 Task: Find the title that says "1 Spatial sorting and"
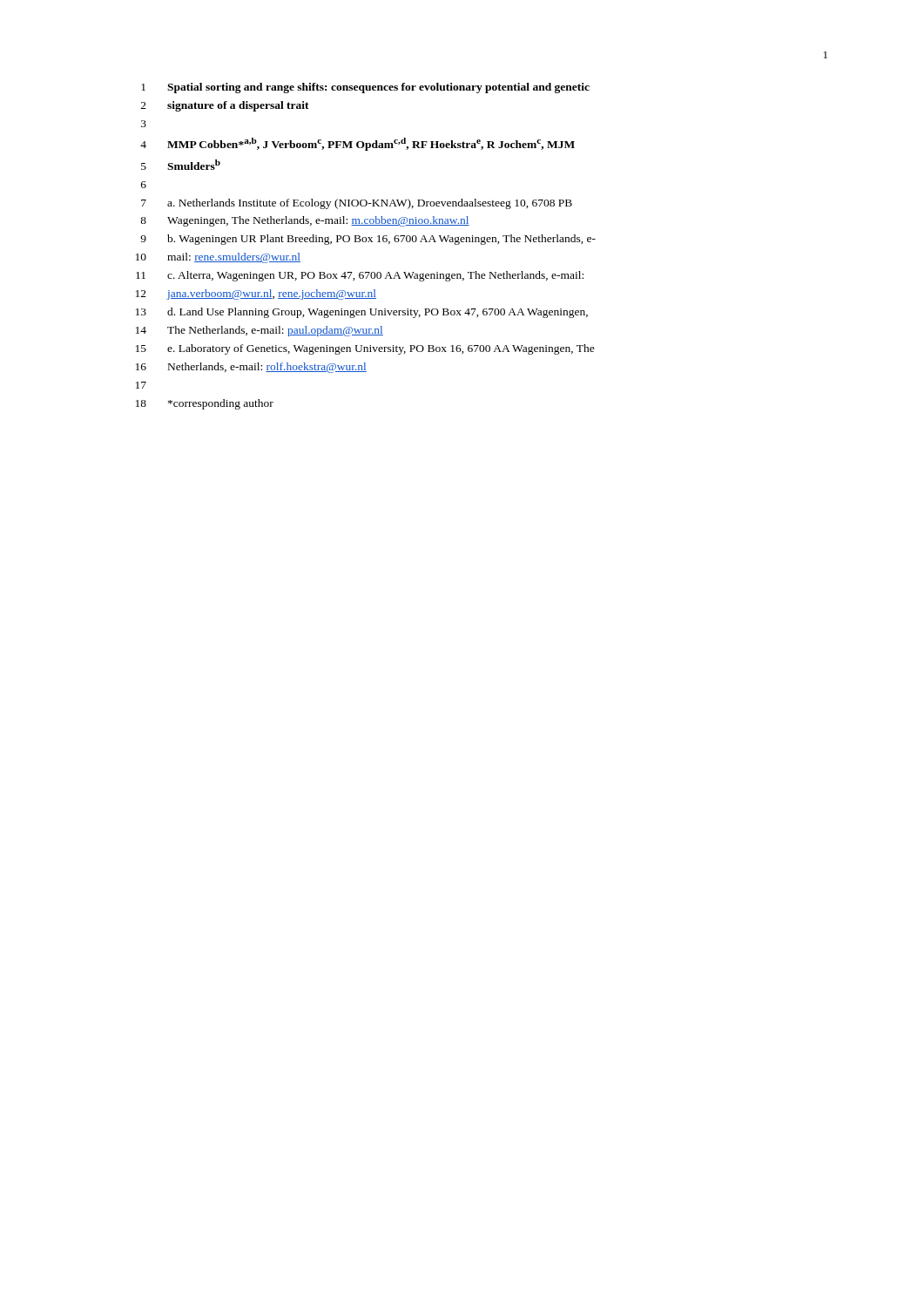351,88
